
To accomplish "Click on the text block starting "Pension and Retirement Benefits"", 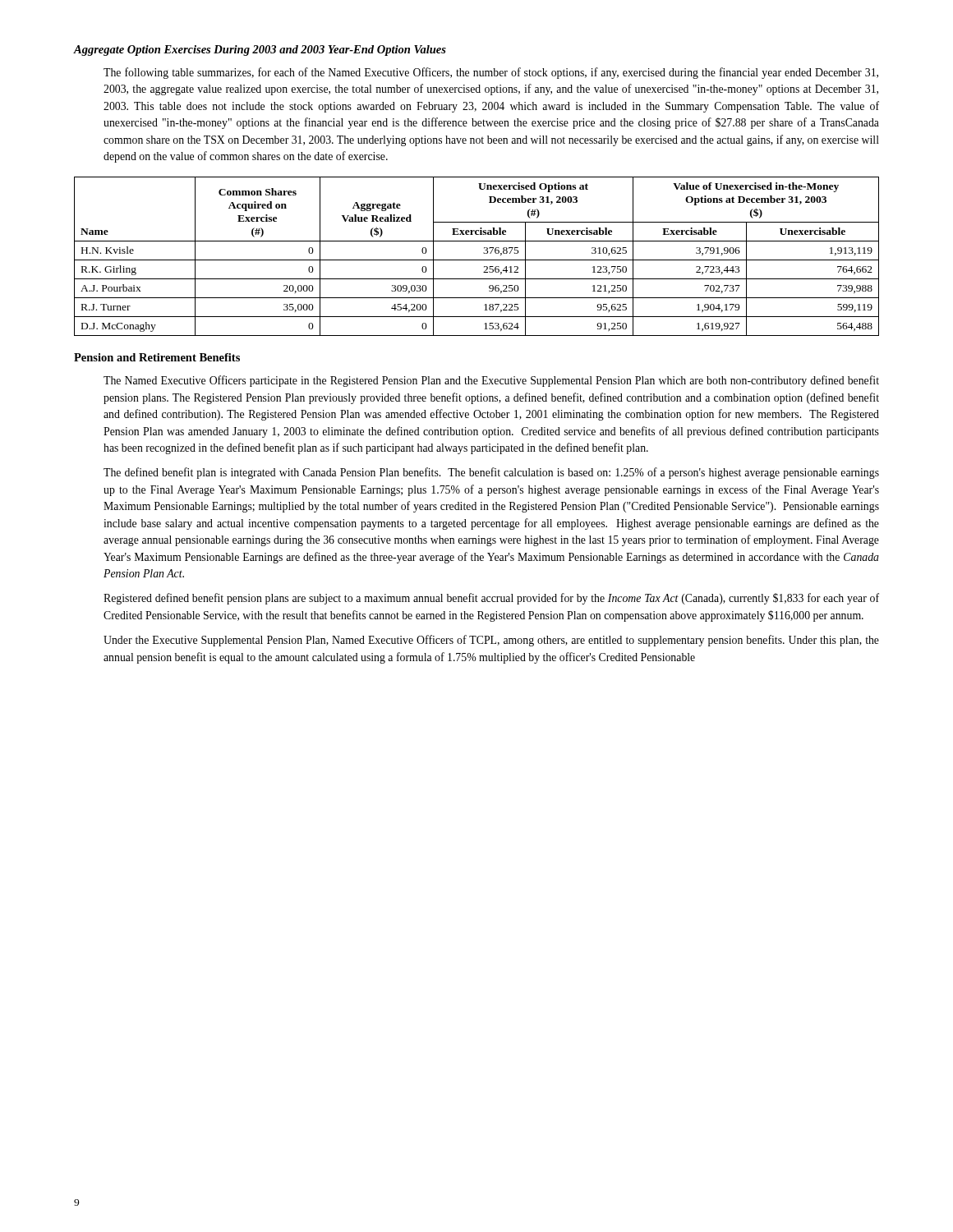I will pyautogui.click(x=157, y=358).
